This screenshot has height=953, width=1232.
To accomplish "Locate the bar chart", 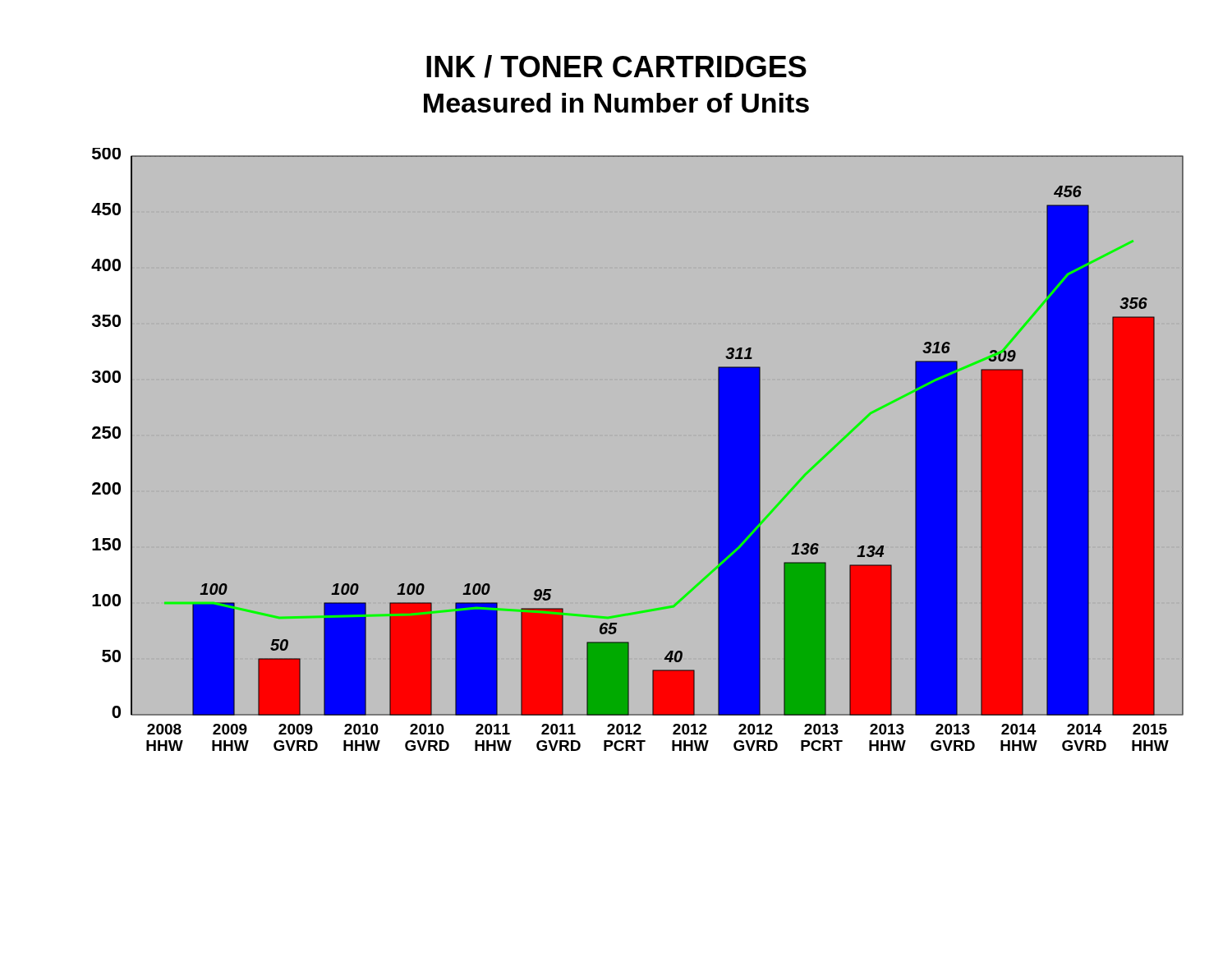I will pyautogui.click(x=632, y=485).
